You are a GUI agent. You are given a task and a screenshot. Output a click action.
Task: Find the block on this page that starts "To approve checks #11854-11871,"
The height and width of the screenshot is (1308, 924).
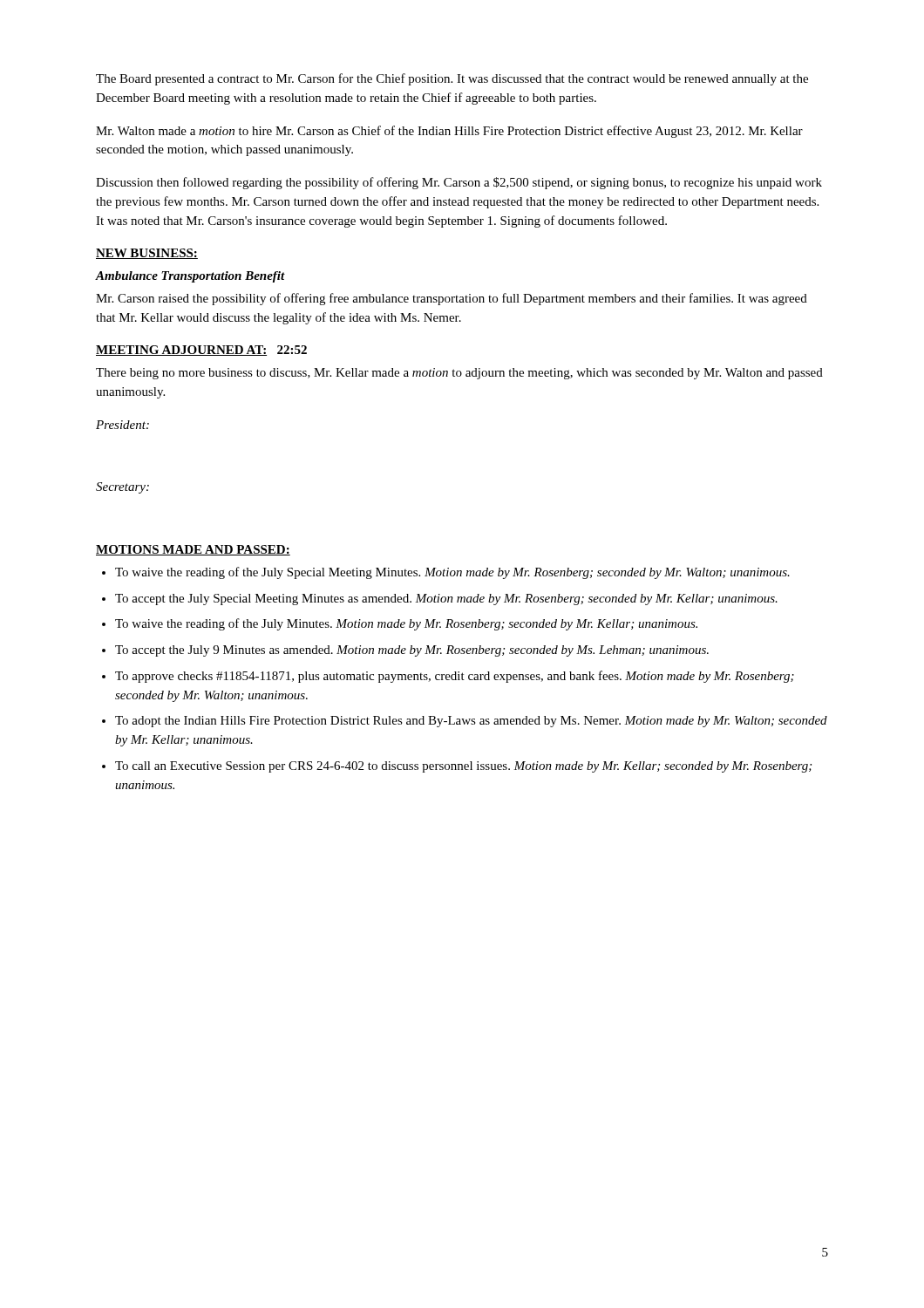pyautogui.click(x=455, y=685)
